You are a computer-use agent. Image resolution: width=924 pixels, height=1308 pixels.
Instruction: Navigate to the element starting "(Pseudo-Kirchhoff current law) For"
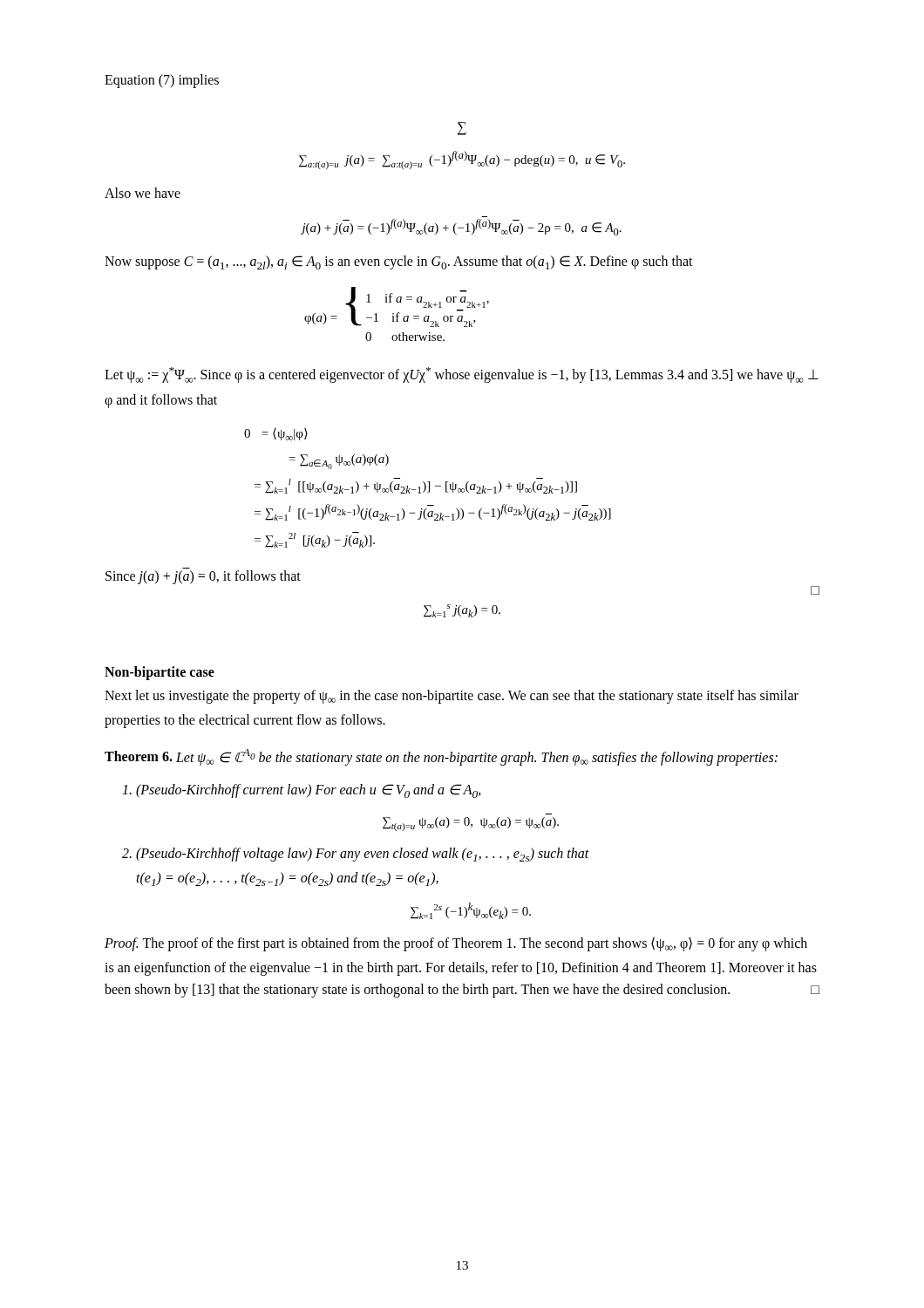(471, 809)
